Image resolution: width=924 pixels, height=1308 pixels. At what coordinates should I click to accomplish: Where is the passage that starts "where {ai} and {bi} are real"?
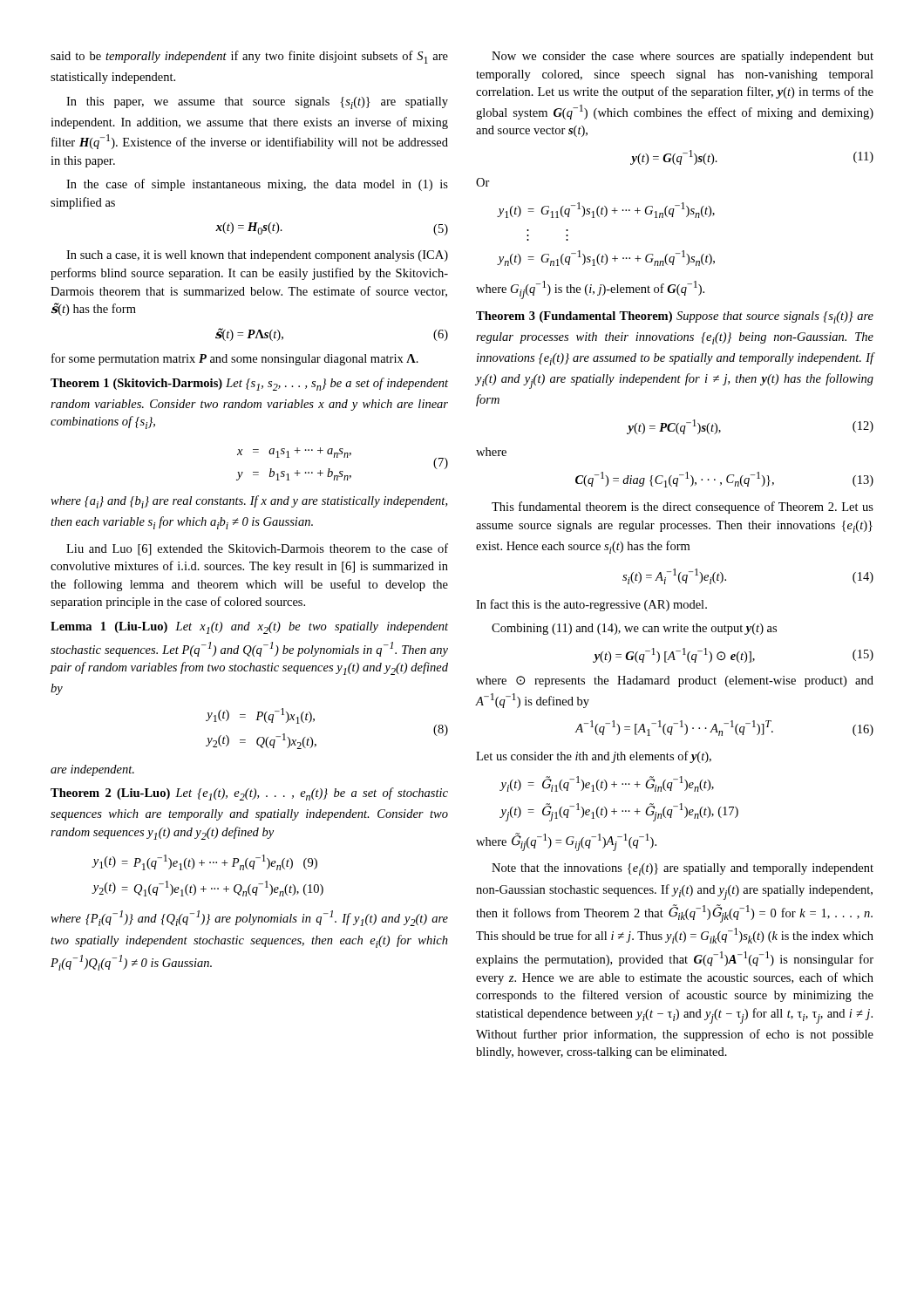(x=249, y=512)
